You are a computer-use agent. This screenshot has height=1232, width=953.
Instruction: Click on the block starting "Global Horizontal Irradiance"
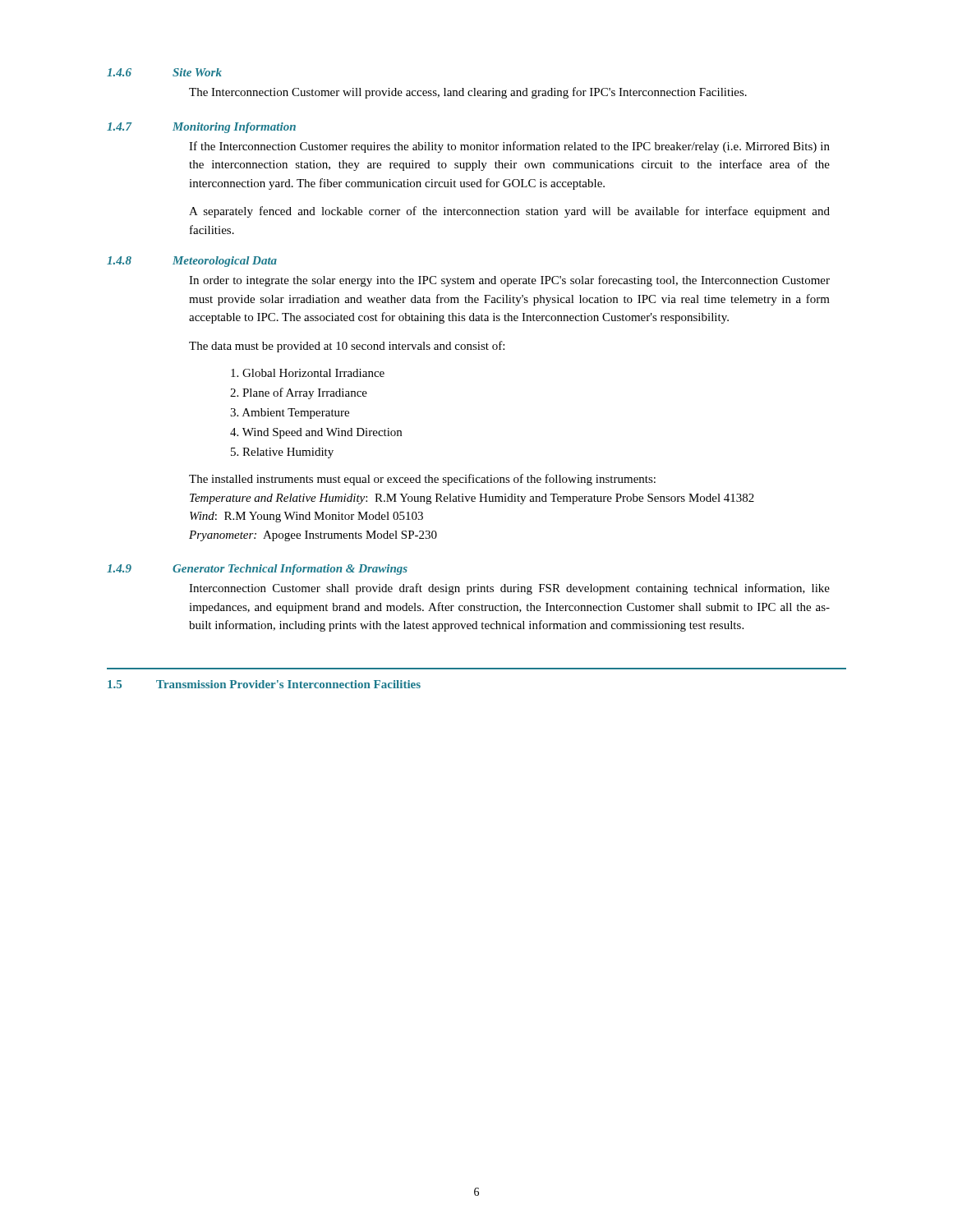coord(307,373)
